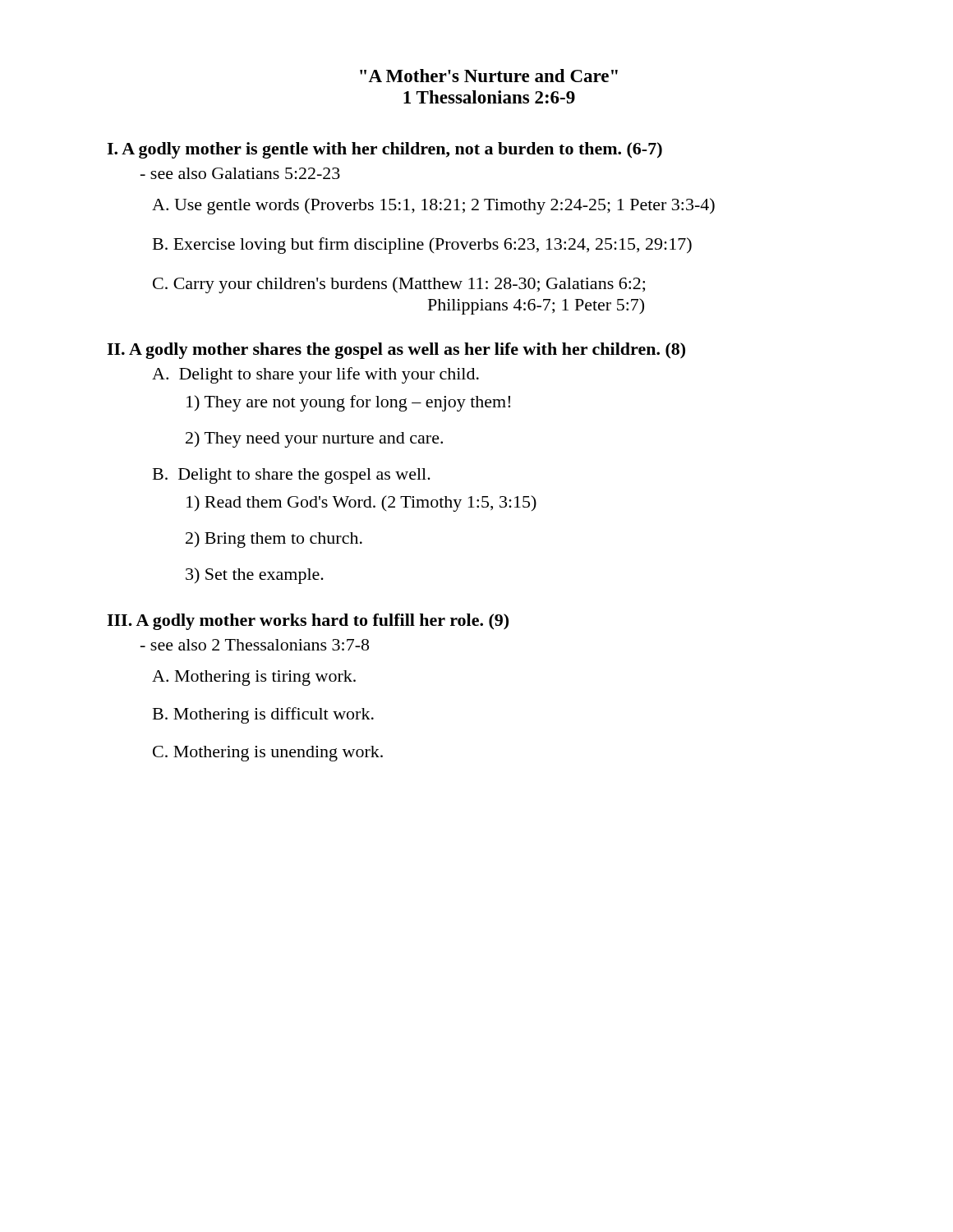
Task: Point to the block beginning "C. Carry your children's"
Action: [x=511, y=294]
